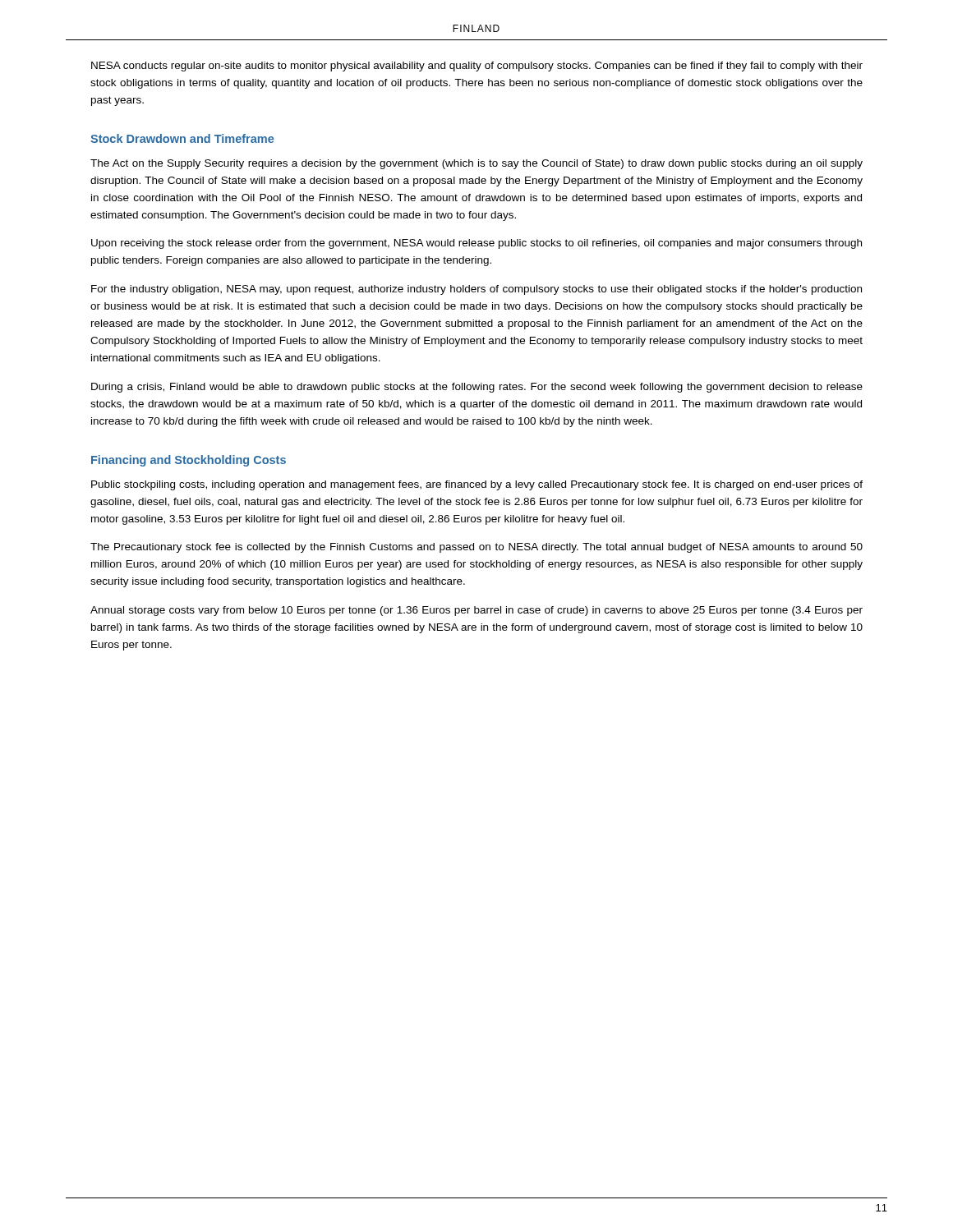Click on the text block that reads "NESA conducts regular on-site"
The image size is (953, 1232).
coord(476,82)
